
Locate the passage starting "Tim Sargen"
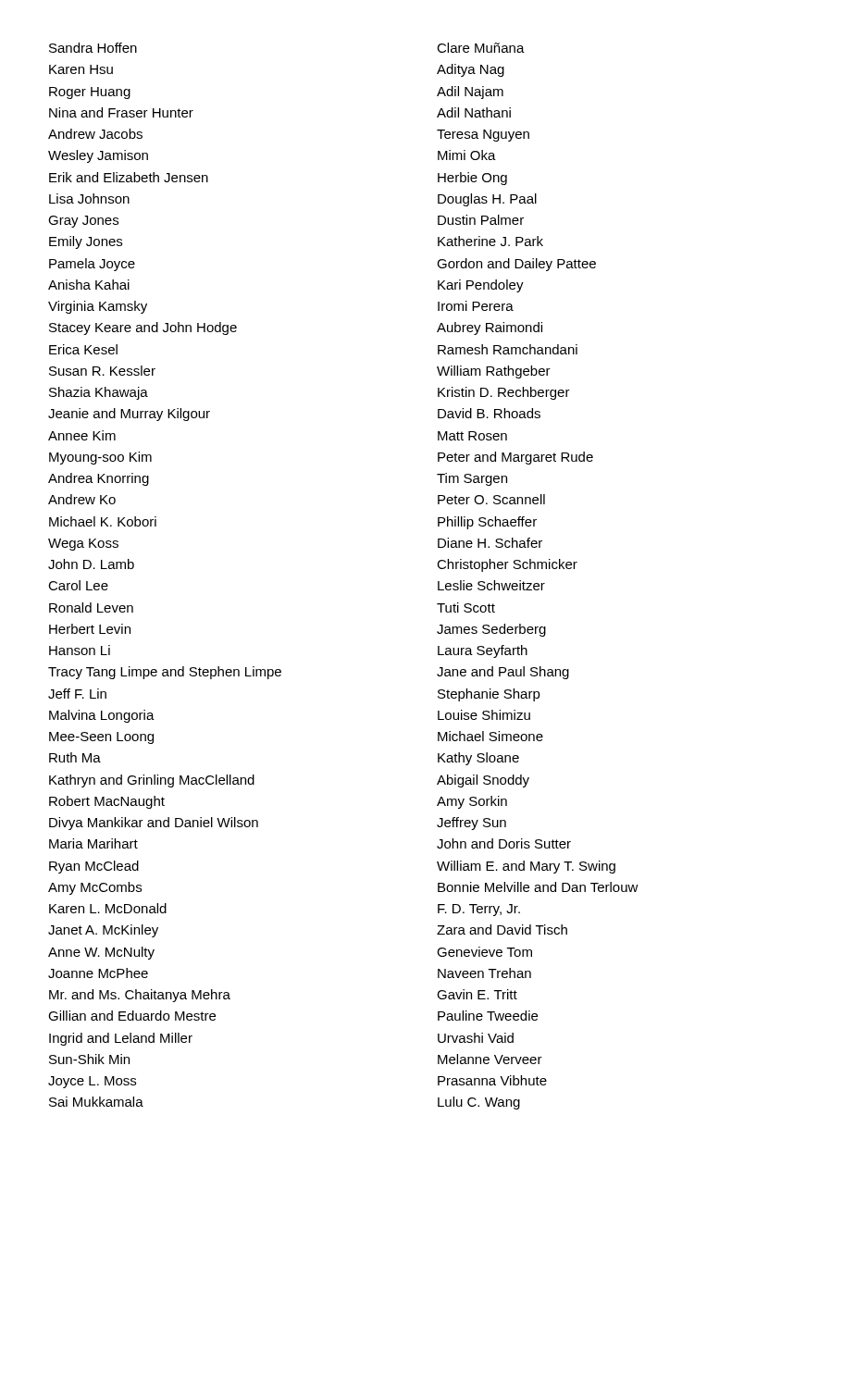point(472,478)
